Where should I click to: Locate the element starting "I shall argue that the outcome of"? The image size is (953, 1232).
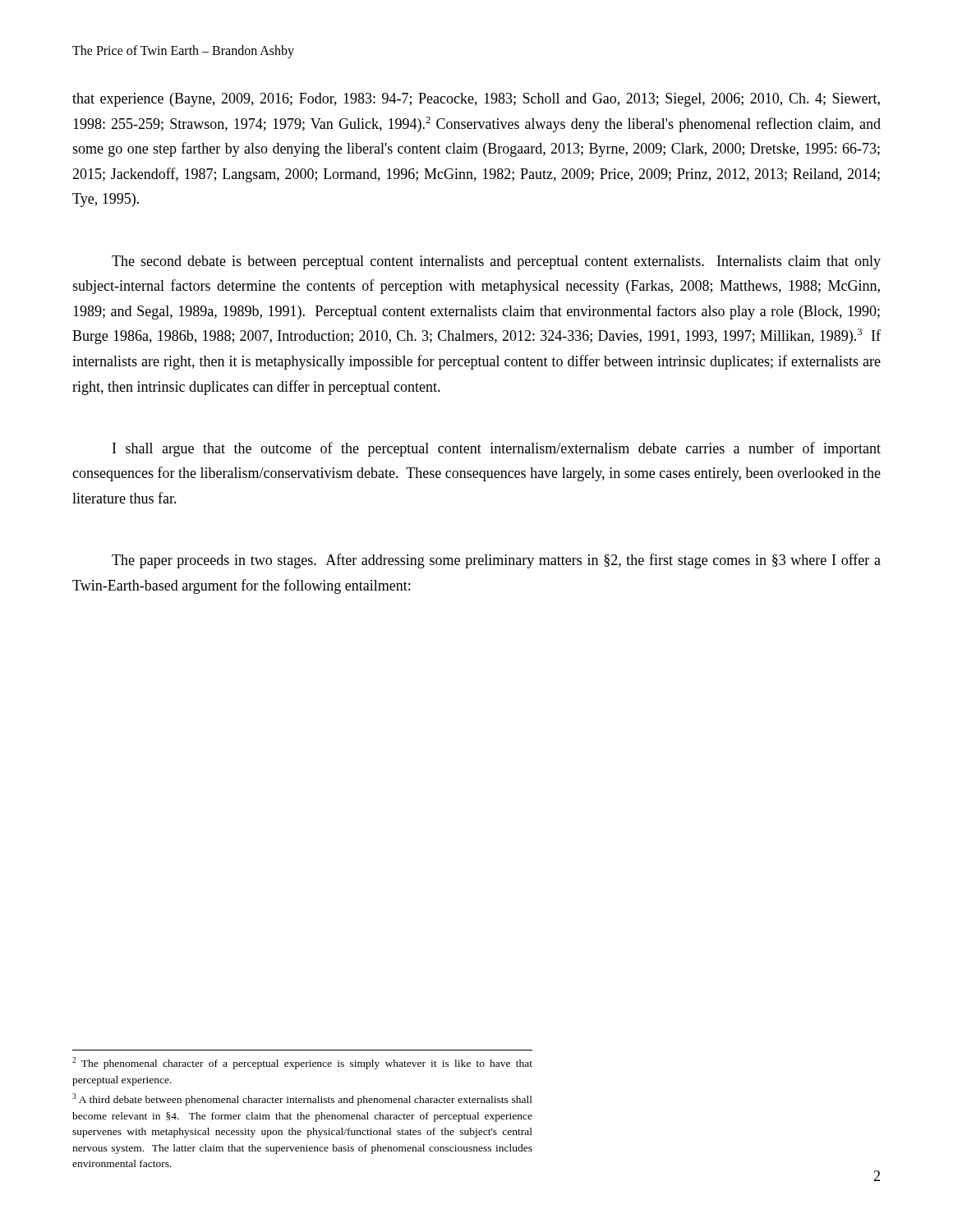476,473
